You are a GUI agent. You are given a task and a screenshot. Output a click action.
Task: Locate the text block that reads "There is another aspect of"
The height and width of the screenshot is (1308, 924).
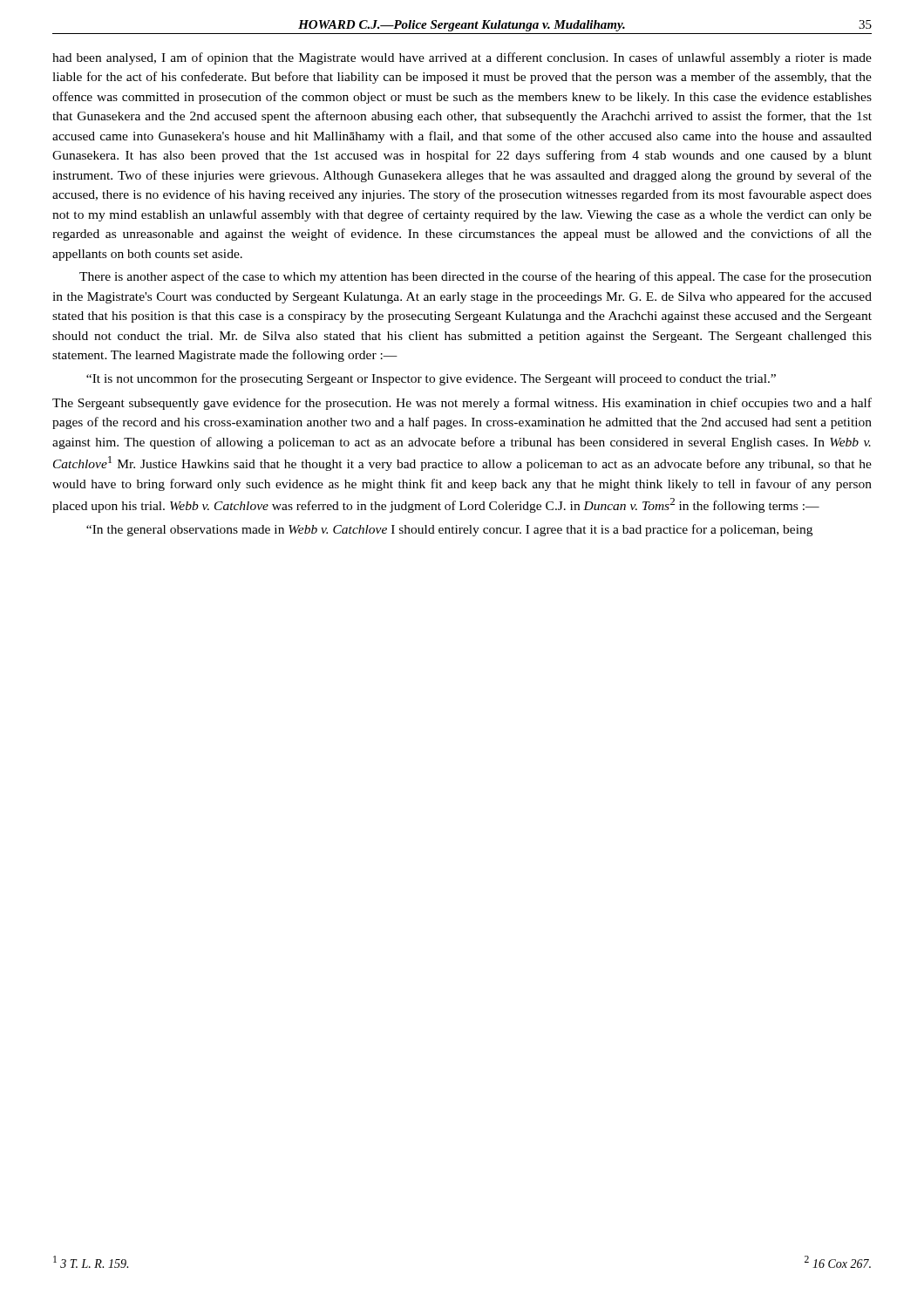(462, 316)
